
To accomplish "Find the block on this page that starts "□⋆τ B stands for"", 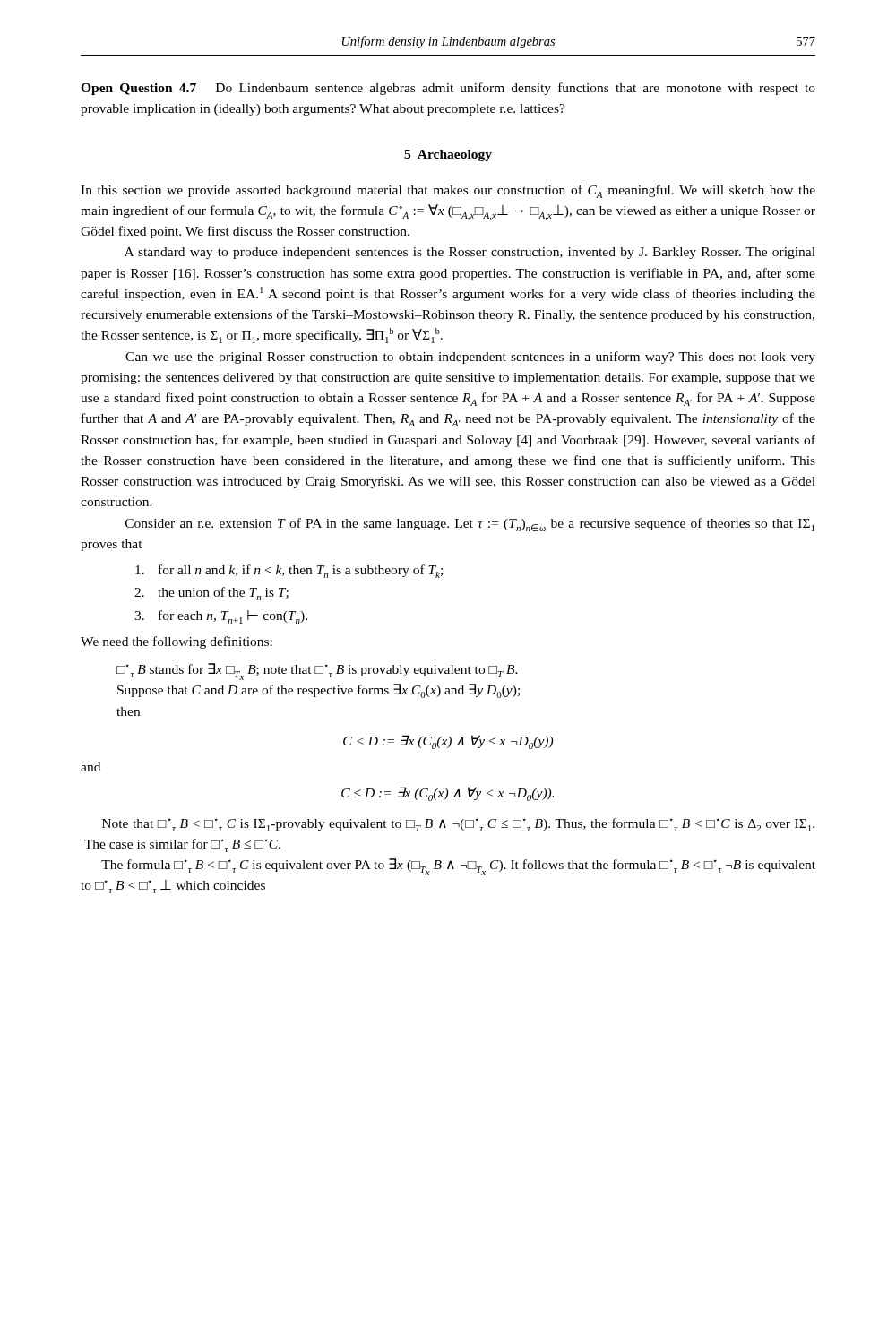I will click(x=319, y=689).
